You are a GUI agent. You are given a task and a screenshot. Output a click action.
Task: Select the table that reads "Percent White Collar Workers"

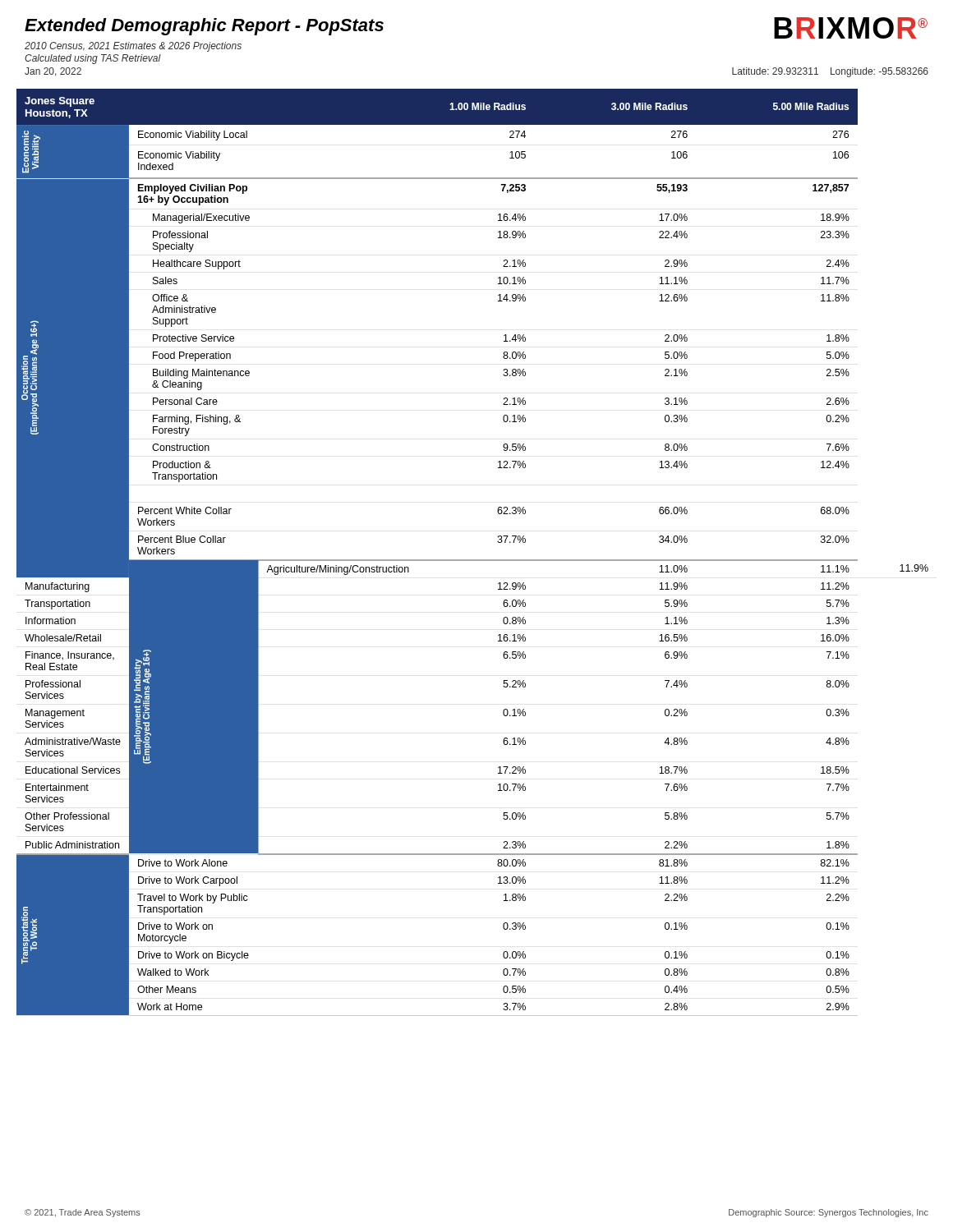point(476,552)
